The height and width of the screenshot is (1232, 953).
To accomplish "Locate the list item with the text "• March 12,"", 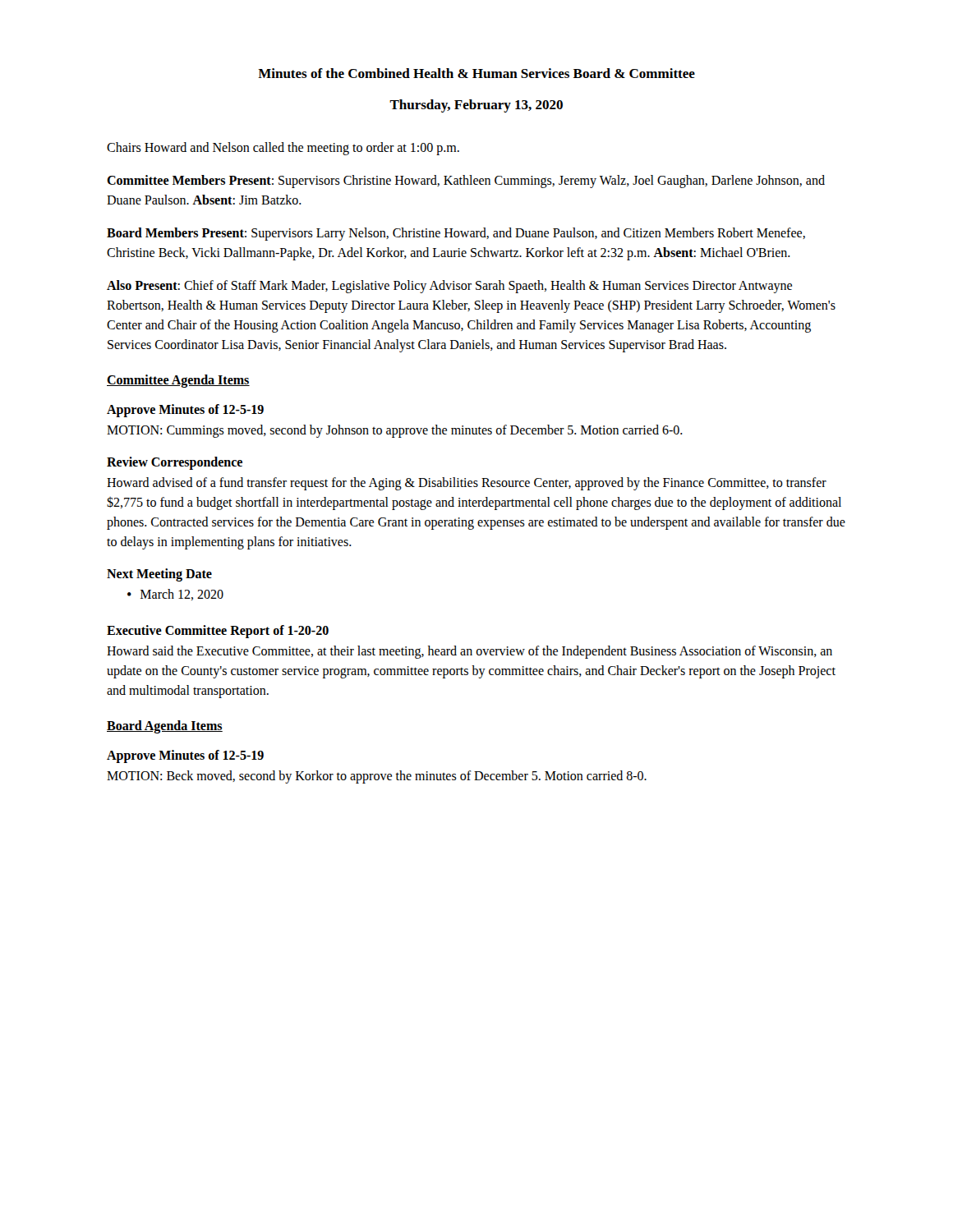I will 175,595.
